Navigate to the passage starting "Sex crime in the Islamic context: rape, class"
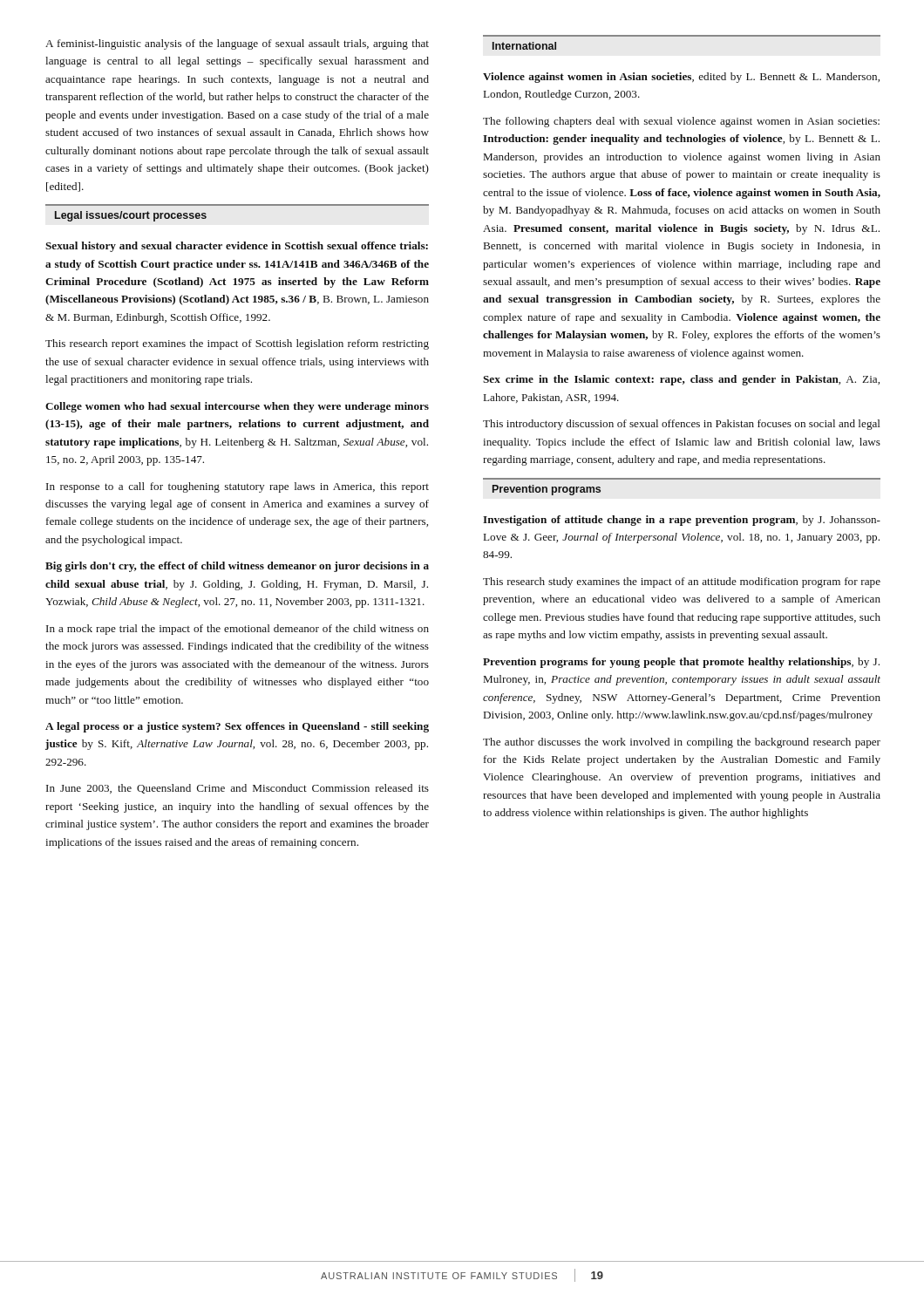924x1308 pixels. [x=682, y=389]
